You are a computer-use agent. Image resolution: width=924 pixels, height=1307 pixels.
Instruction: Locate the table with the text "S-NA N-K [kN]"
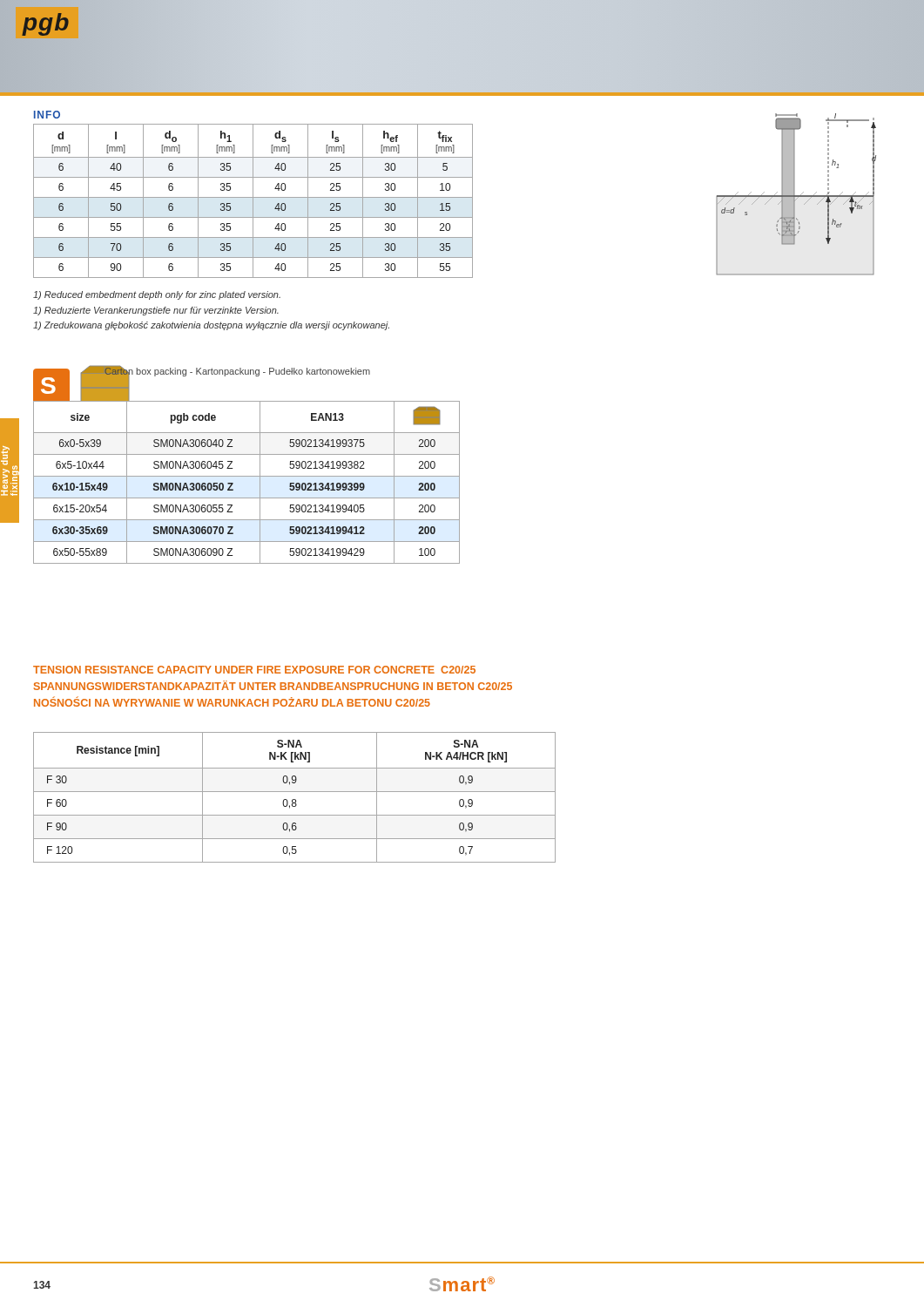[x=294, y=797]
